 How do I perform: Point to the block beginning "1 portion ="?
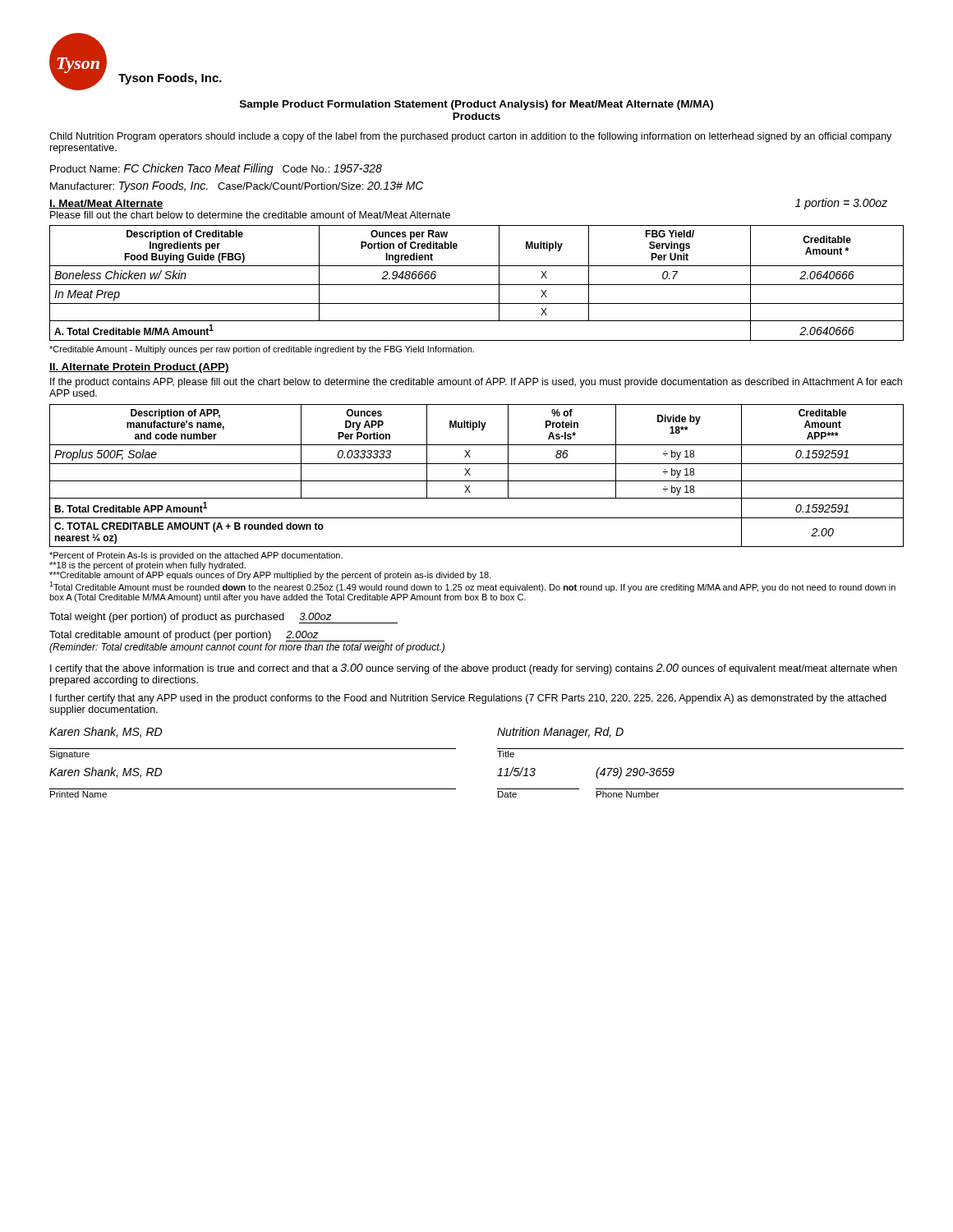point(841,203)
